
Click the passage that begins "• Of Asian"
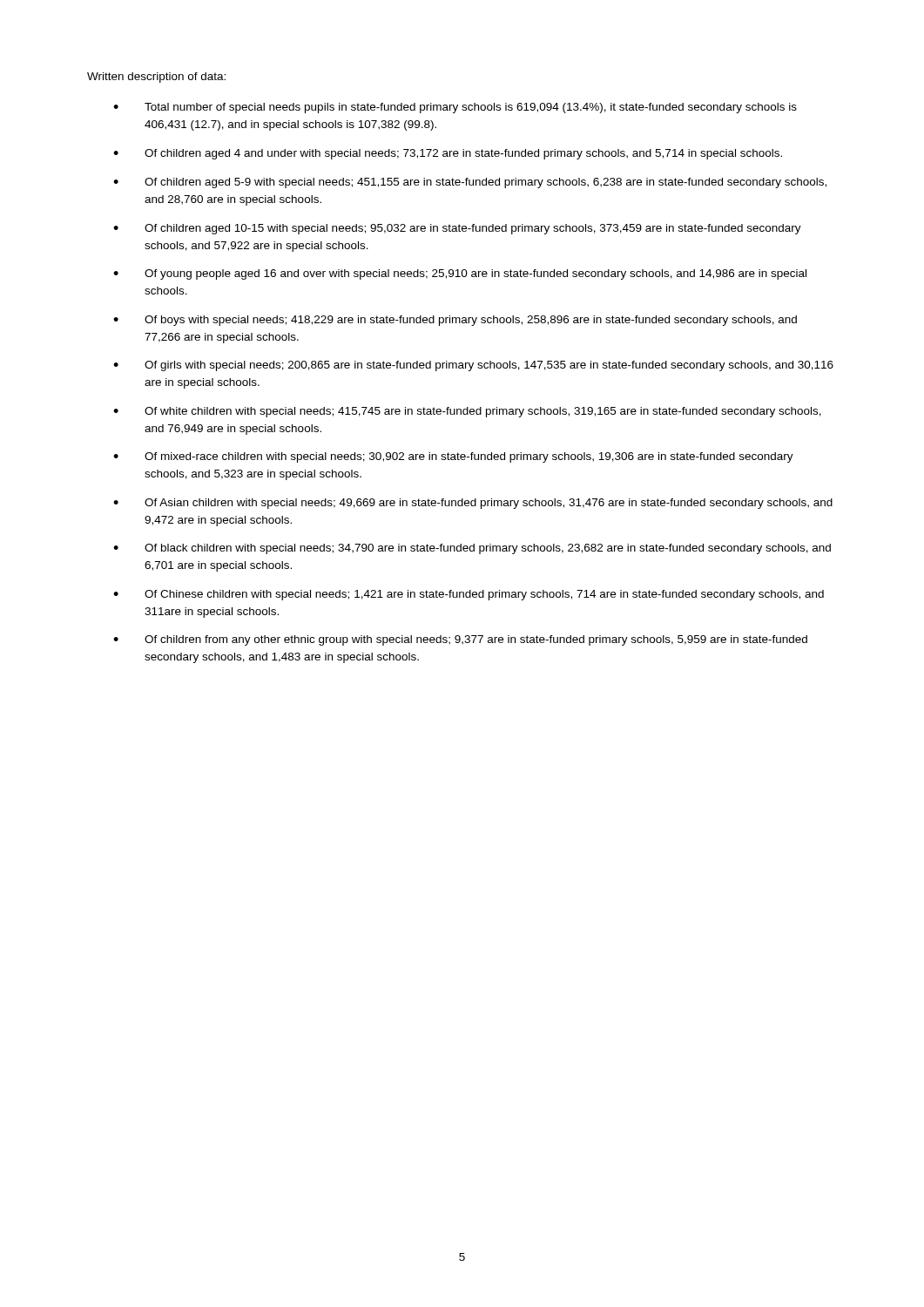coord(475,511)
